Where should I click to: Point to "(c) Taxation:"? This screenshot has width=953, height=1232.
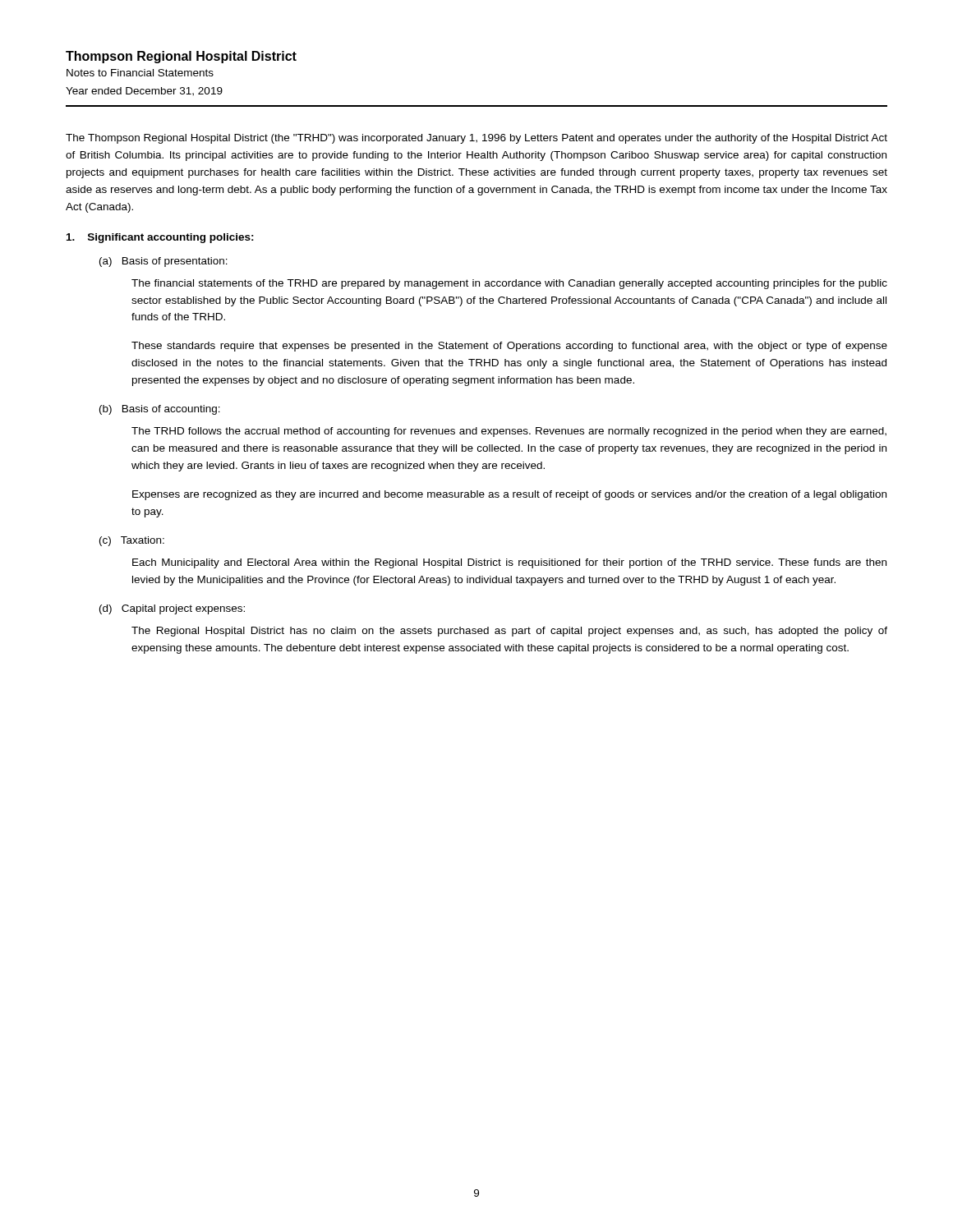point(132,540)
